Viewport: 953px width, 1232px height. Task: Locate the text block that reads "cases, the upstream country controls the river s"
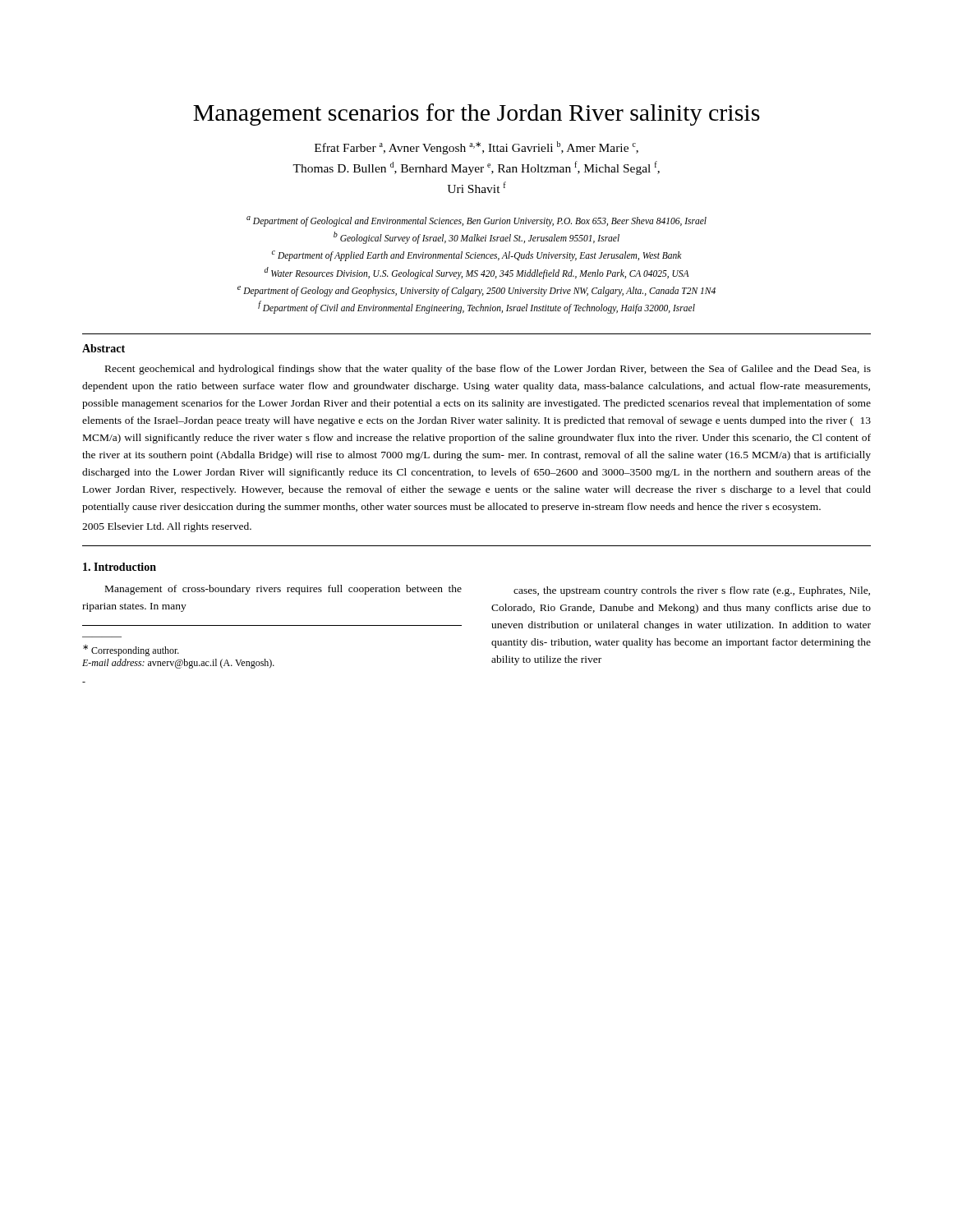[x=681, y=626]
